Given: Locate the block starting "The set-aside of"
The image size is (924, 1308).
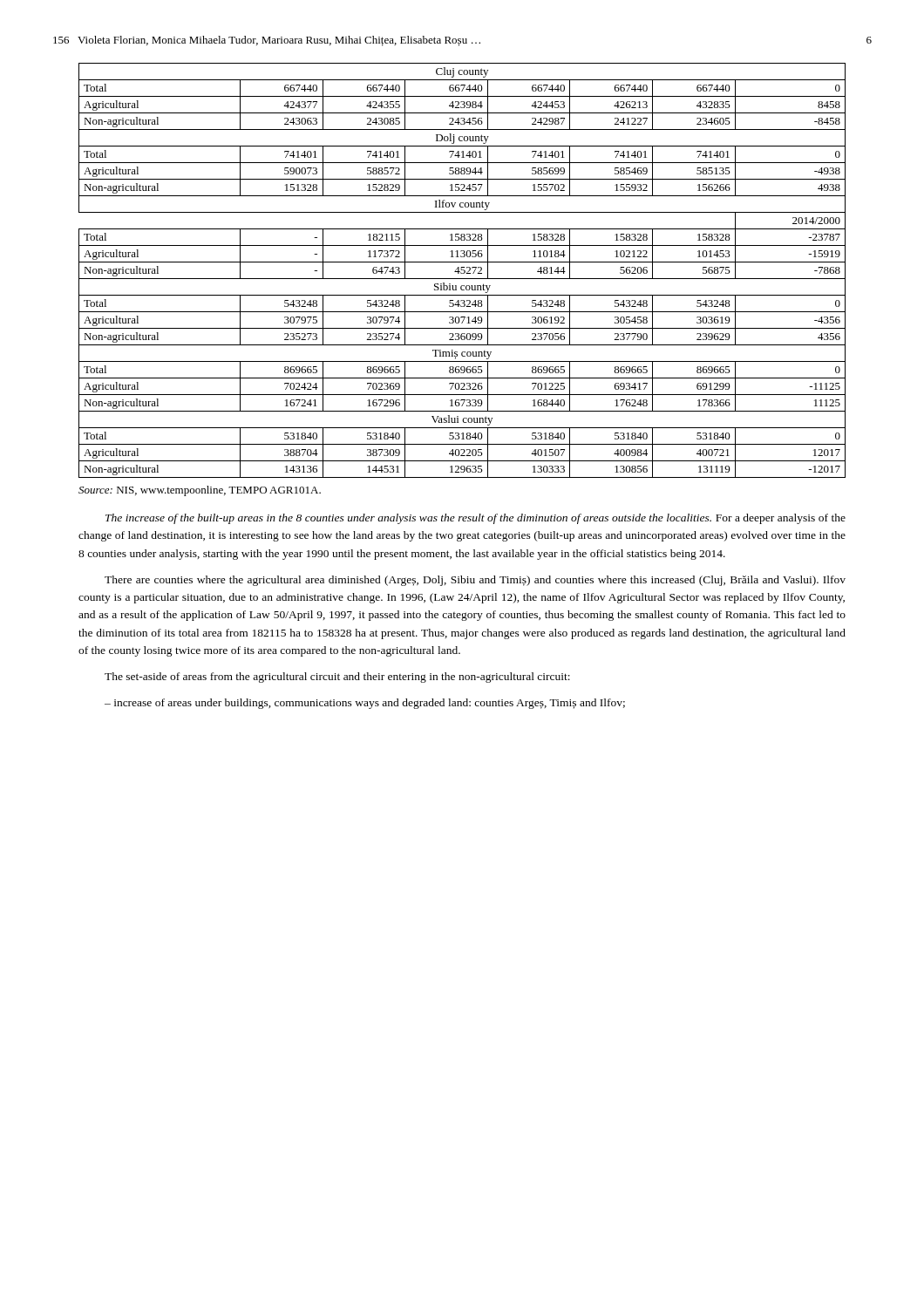Looking at the screenshot, I should 462,677.
